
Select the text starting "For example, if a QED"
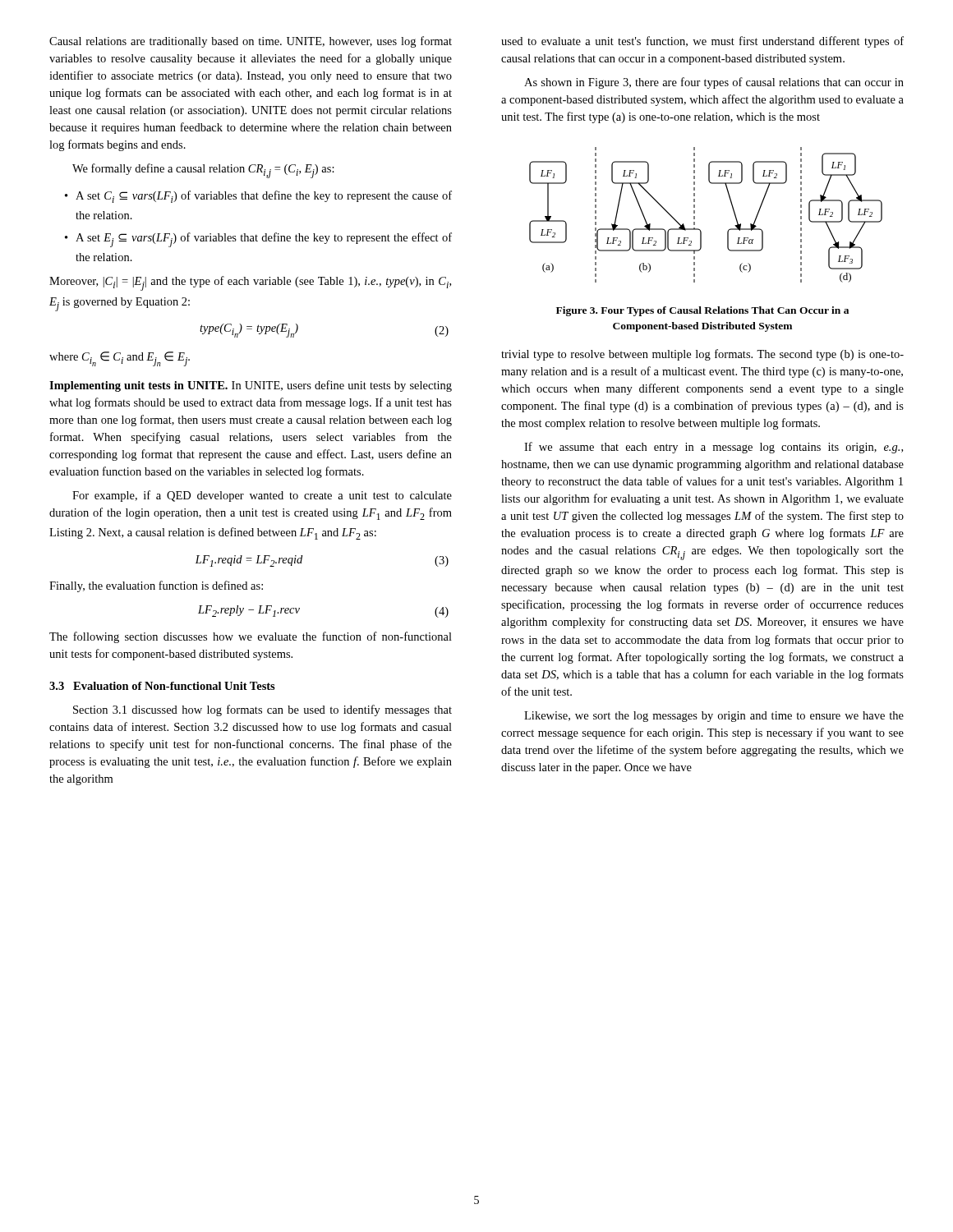(251, 516)
